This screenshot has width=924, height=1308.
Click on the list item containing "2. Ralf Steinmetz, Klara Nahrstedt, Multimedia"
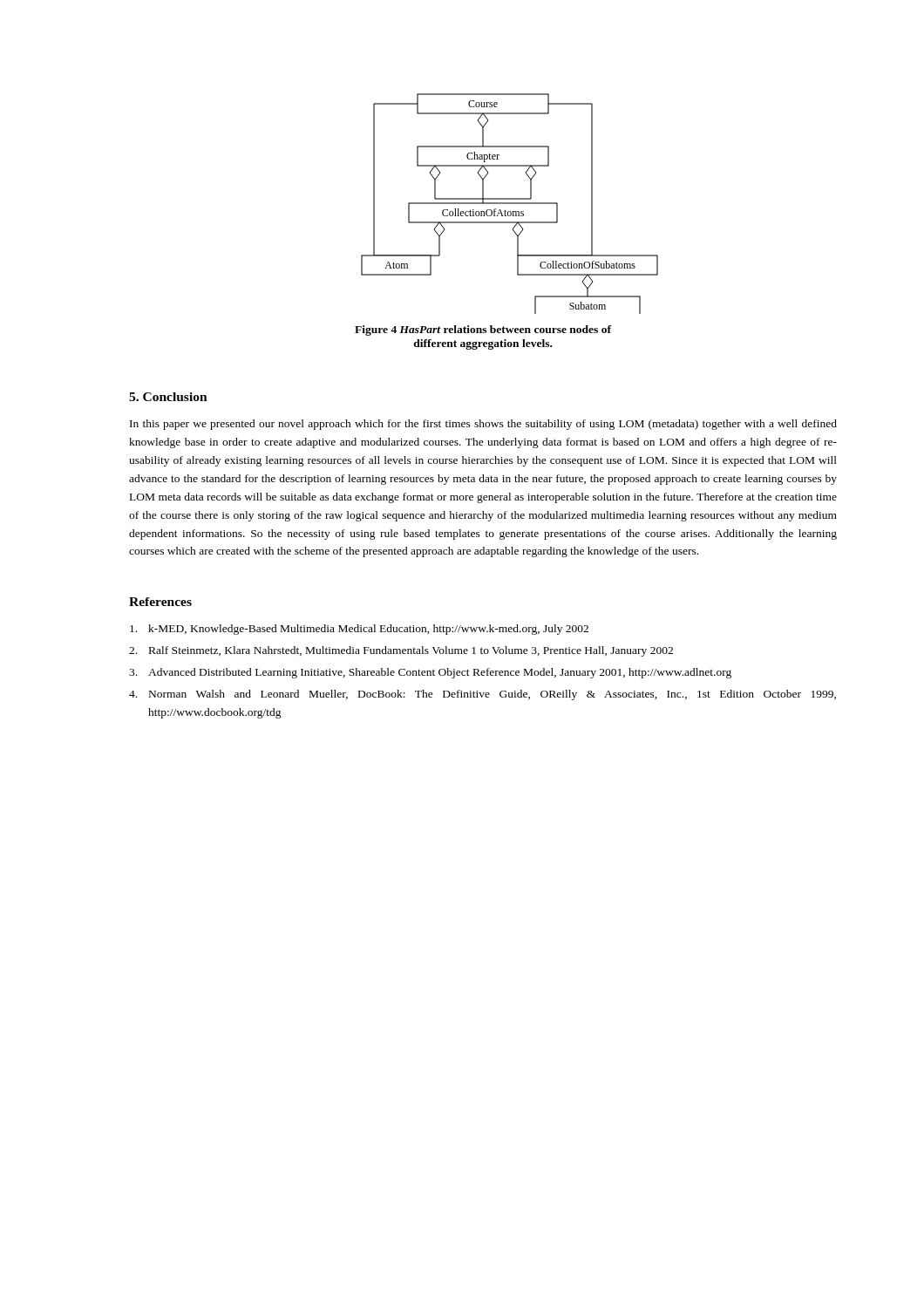(483, 651)
